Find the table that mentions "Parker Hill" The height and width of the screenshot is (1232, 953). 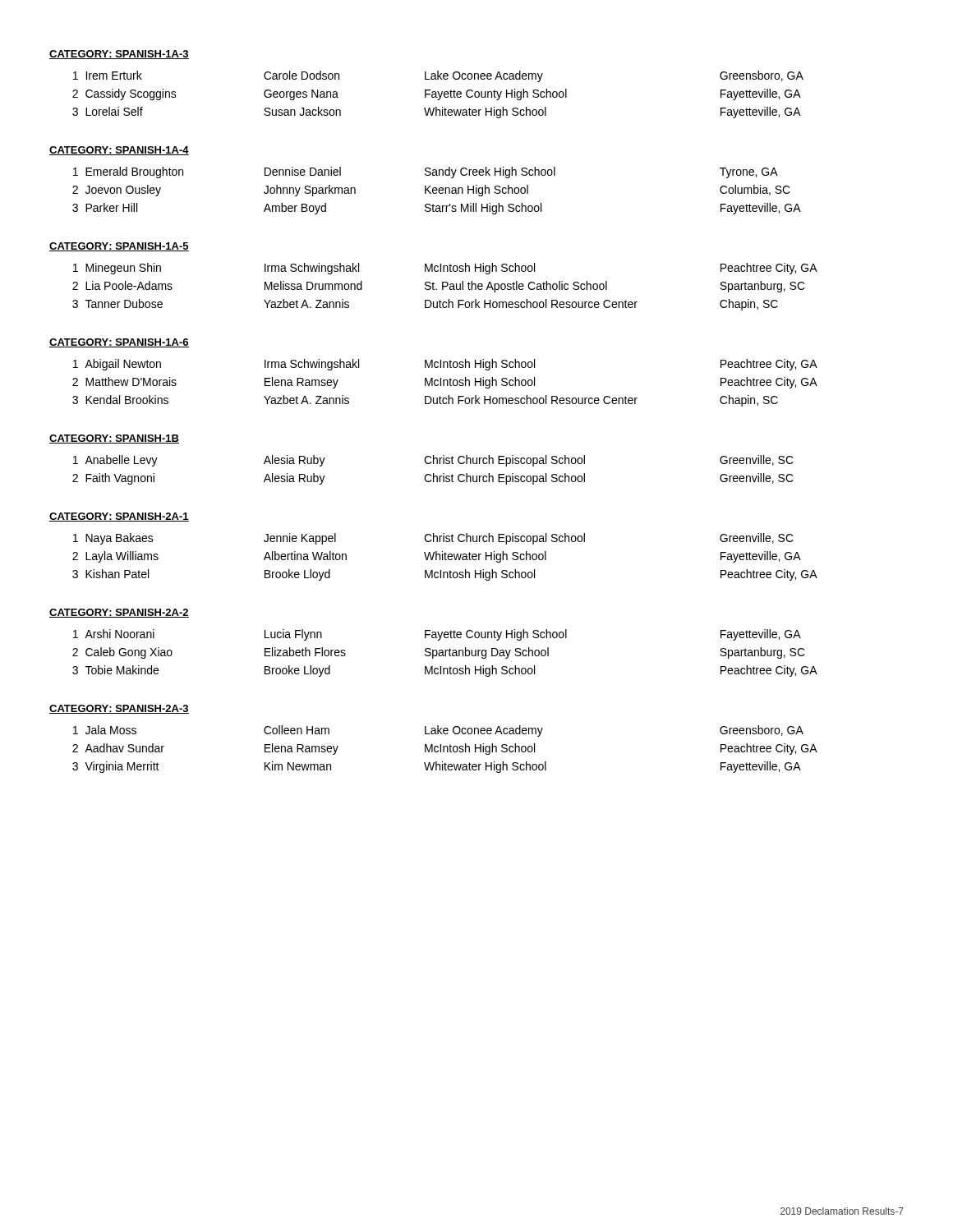coord(476,190)
